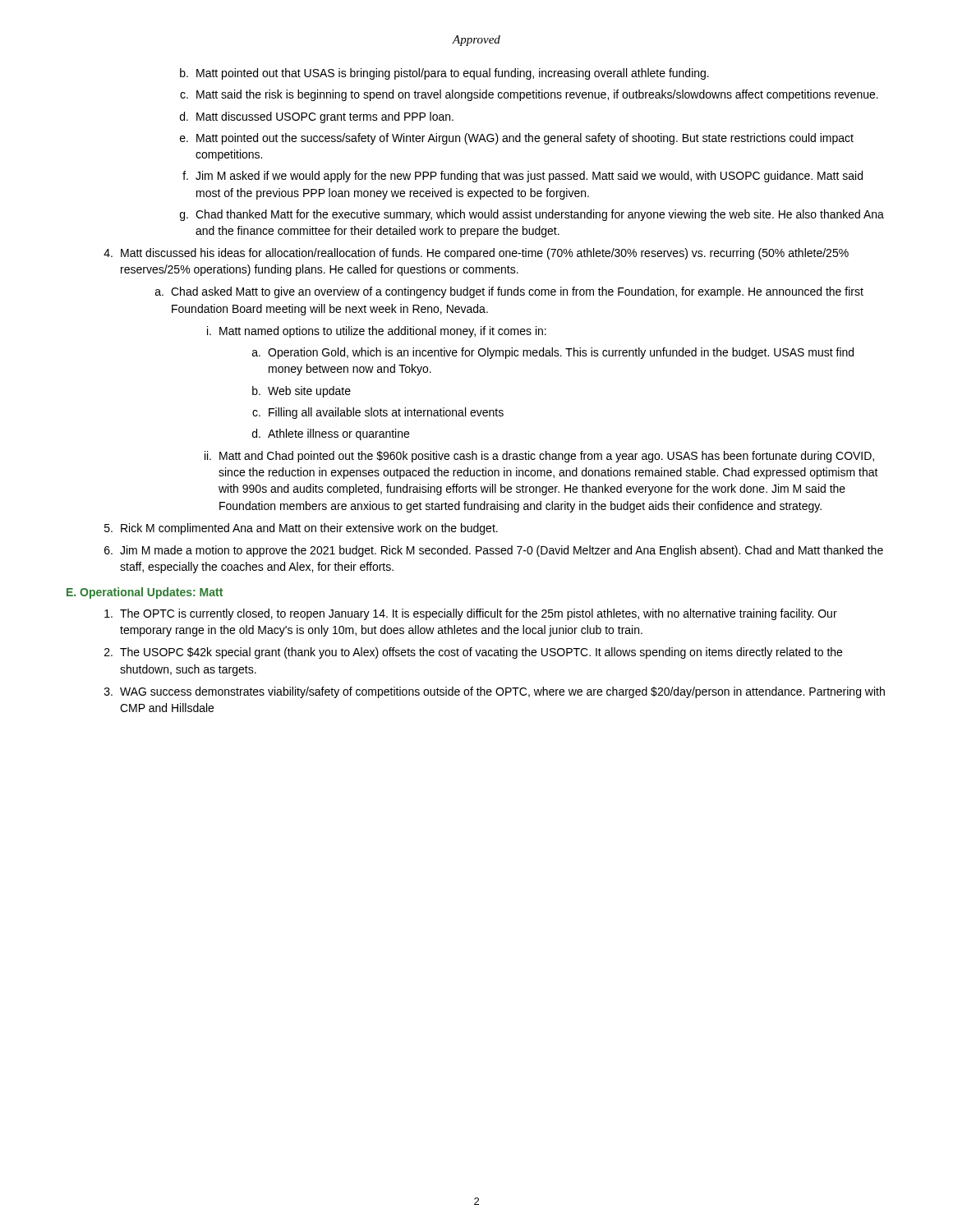Point to the block beginning "g. Chad thanked"
This screenshot has width=953, height=1232.
coord(526,223)
